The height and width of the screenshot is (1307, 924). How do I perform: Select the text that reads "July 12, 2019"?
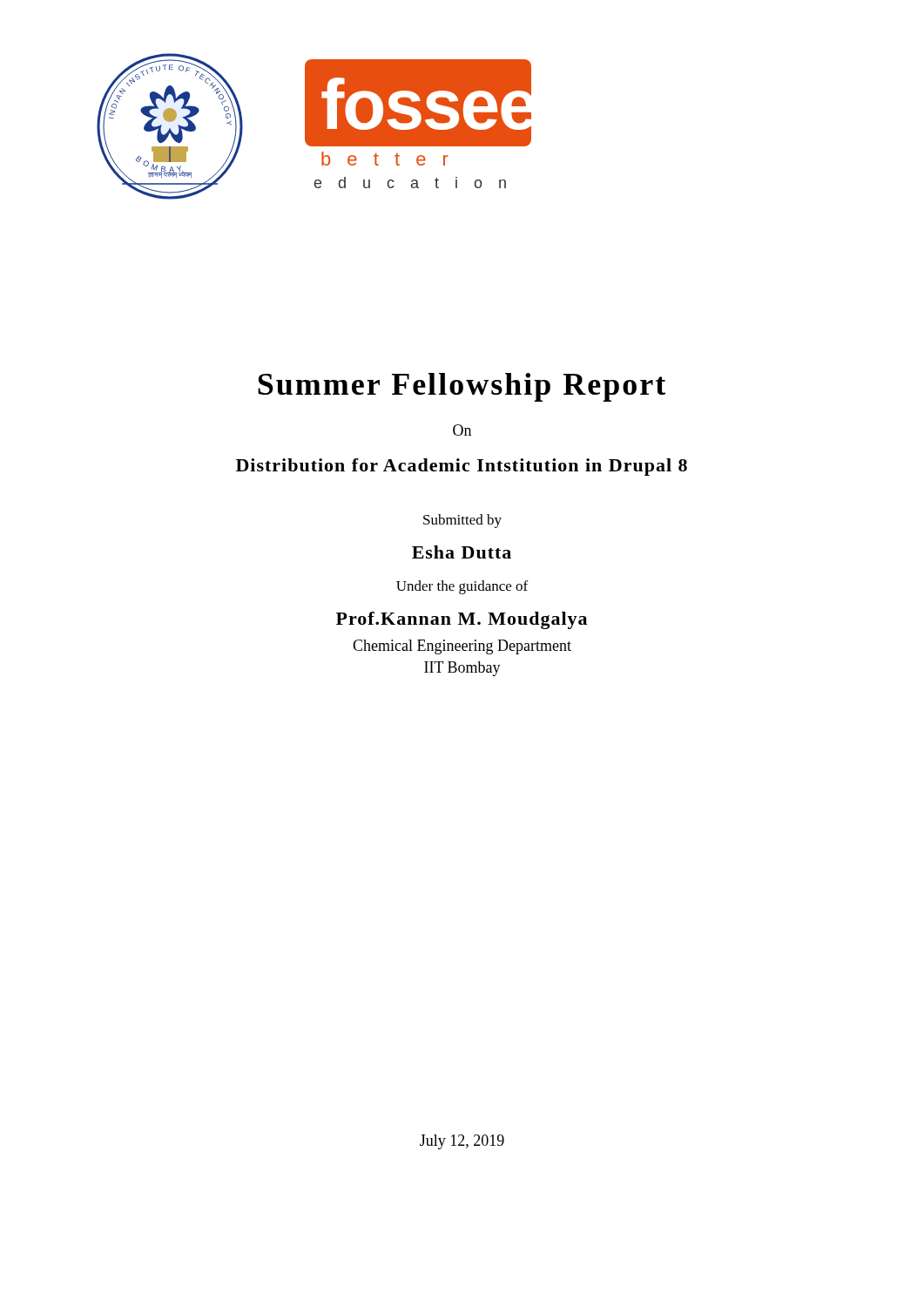462,1141
